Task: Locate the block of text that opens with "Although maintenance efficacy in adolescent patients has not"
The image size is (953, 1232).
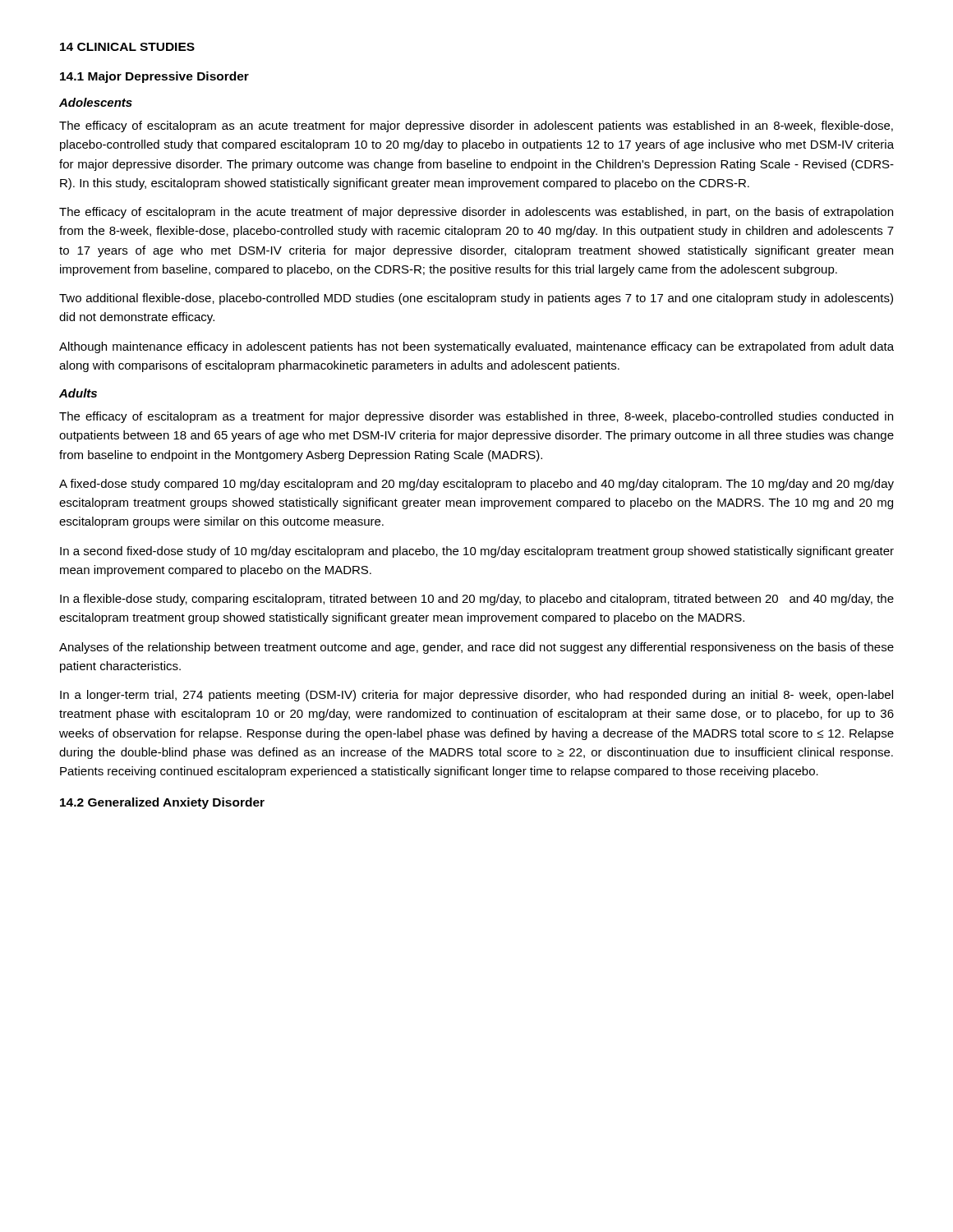Action: point(476,355)
